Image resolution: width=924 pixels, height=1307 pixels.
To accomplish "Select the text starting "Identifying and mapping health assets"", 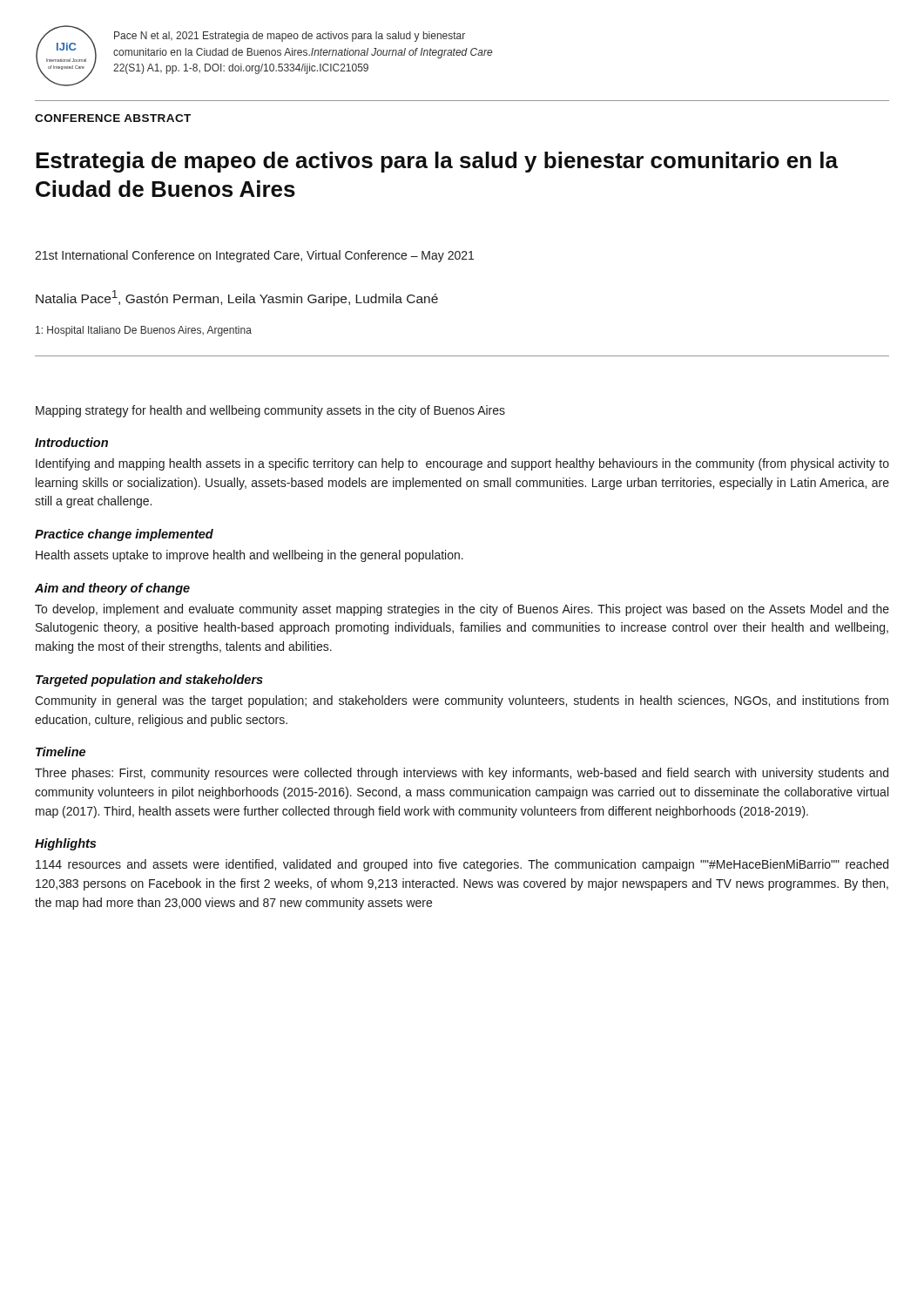I will tap(462, 482).
